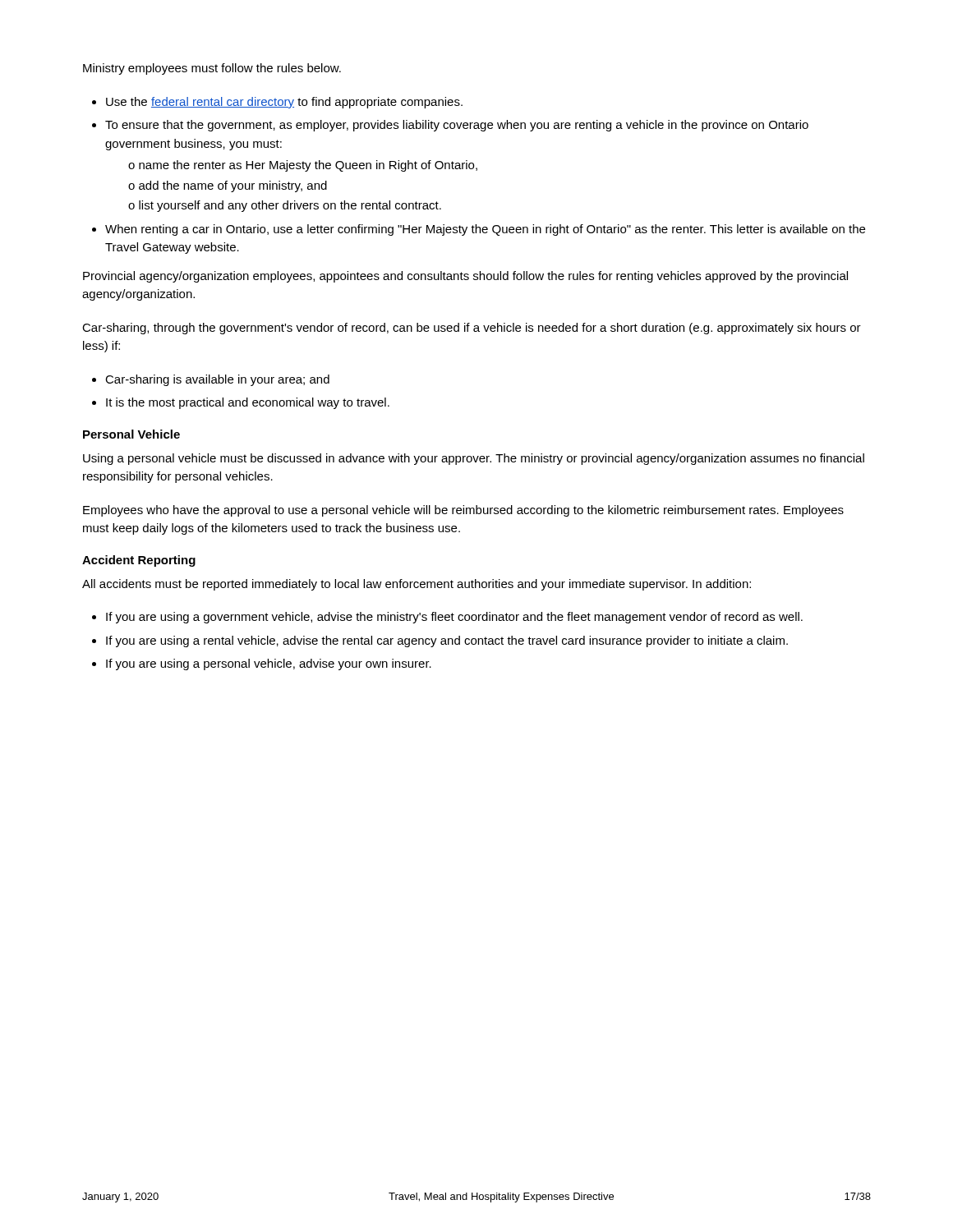Find the text block starting "Employees who have"
The width and height of the screenshot is (953, 1232).
pyautogui.click(x=463, y=518)
